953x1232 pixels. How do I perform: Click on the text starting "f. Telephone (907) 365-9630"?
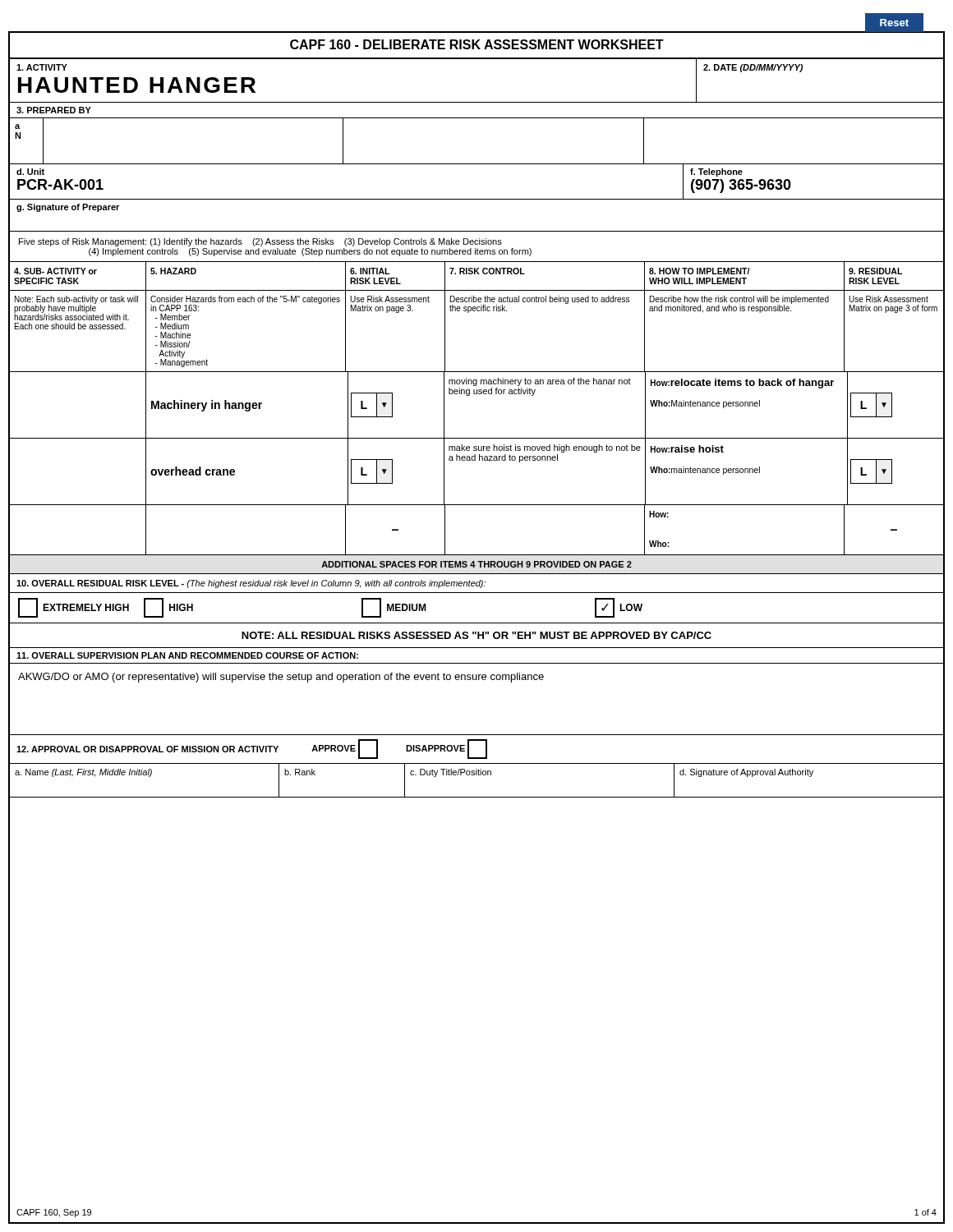coord(716,172)
